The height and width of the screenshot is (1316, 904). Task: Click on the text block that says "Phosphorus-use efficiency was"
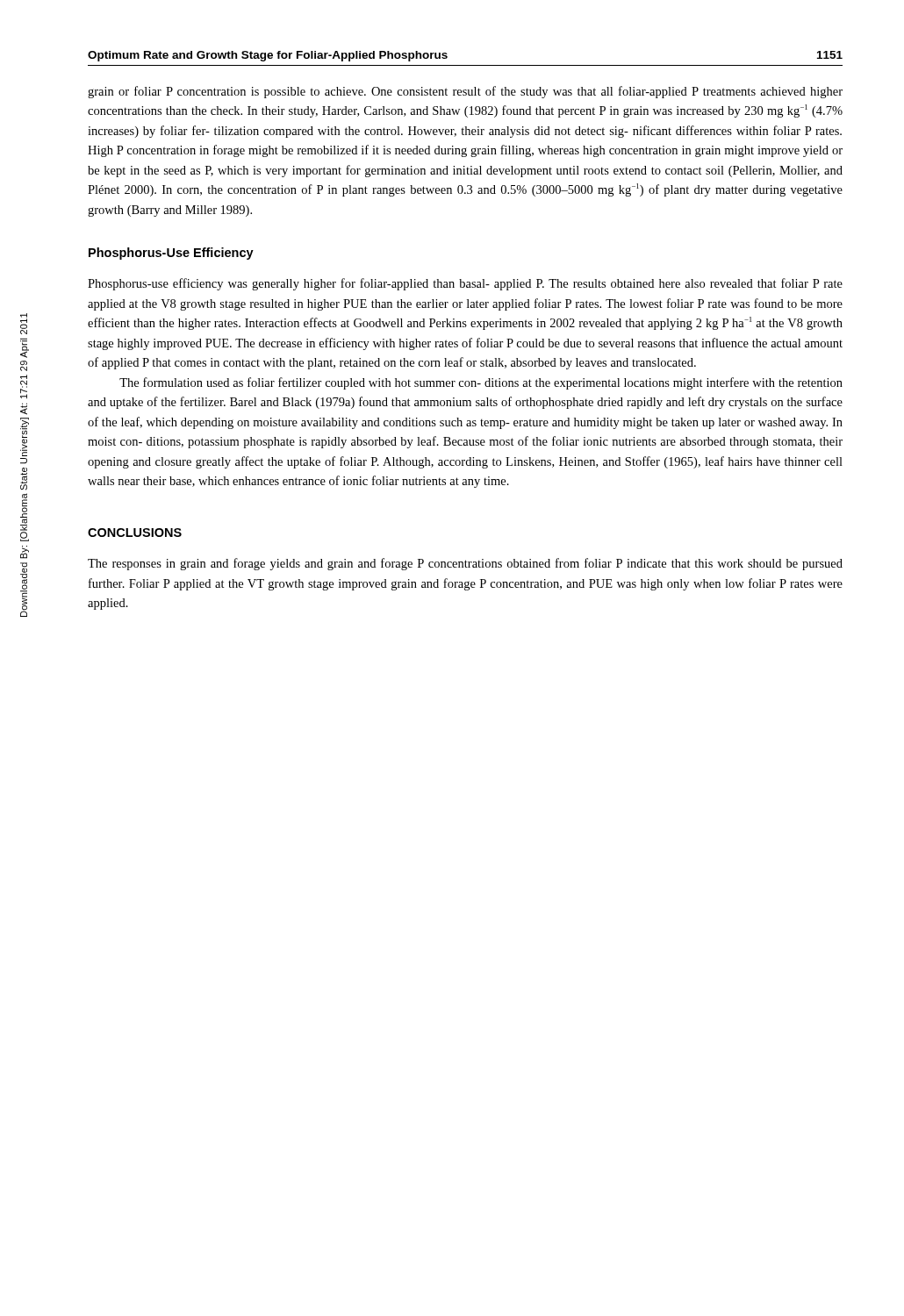465,382
